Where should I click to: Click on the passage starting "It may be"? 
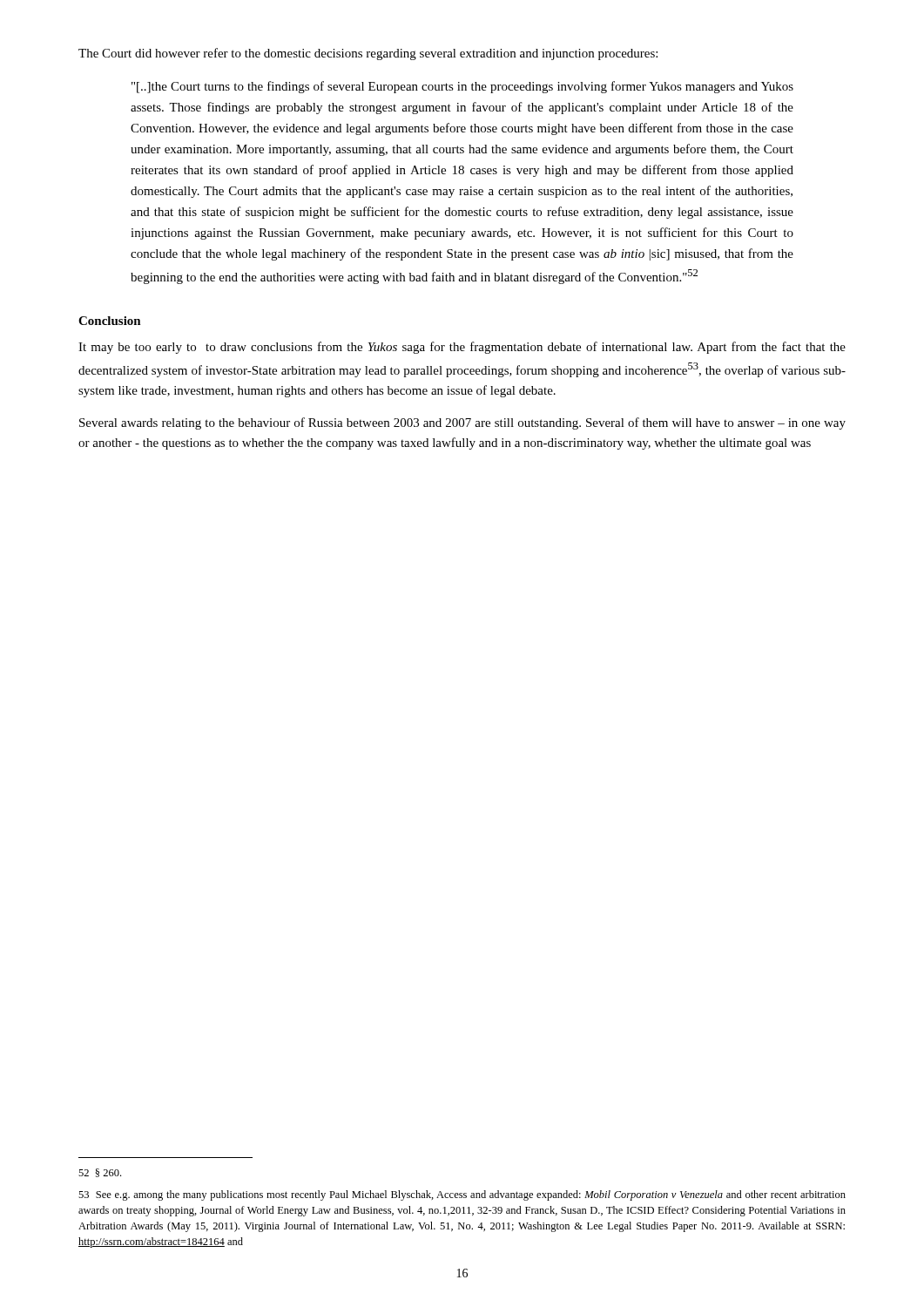click(462, 369)
